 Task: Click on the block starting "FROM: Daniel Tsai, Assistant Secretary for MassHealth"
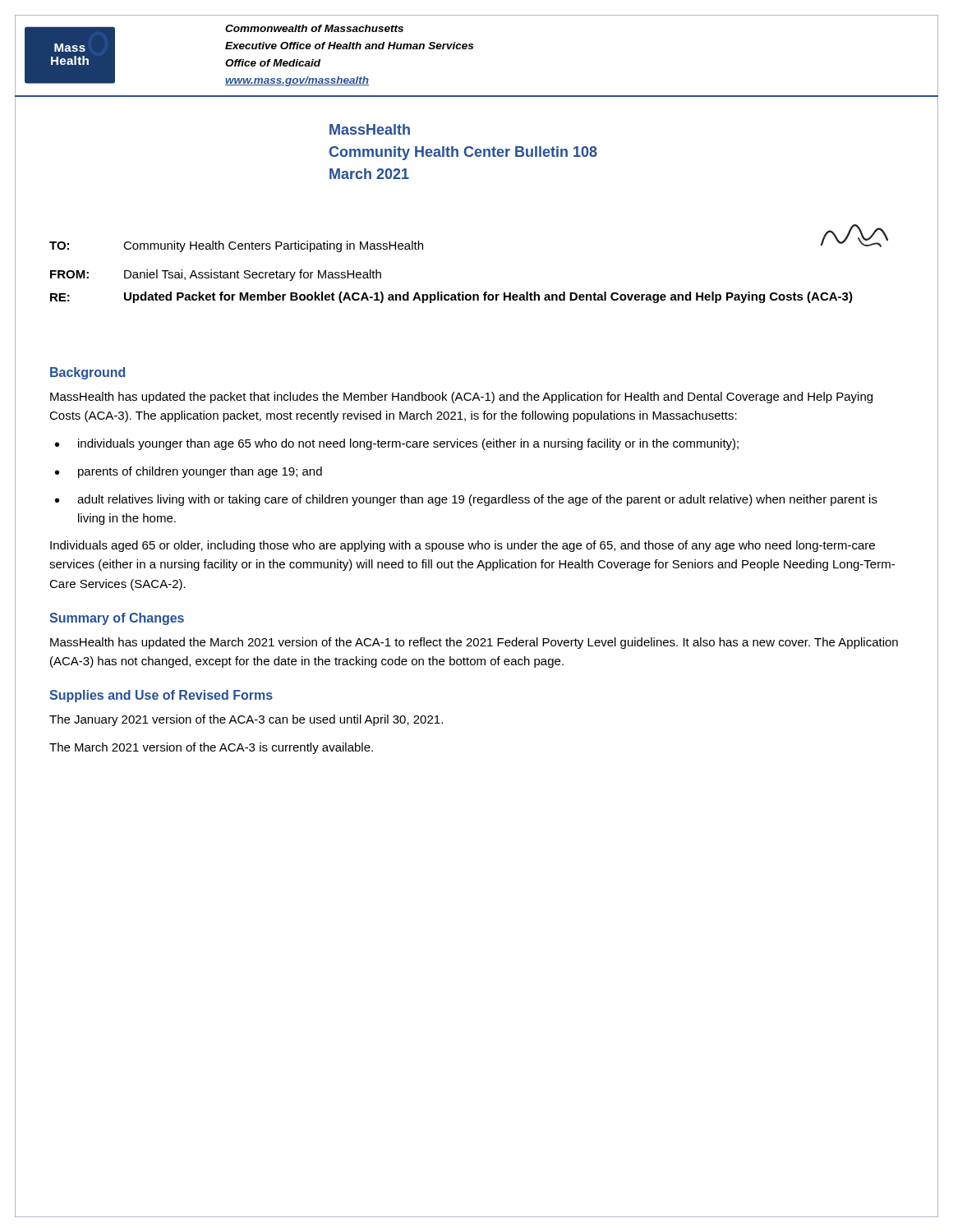point(216,275)
